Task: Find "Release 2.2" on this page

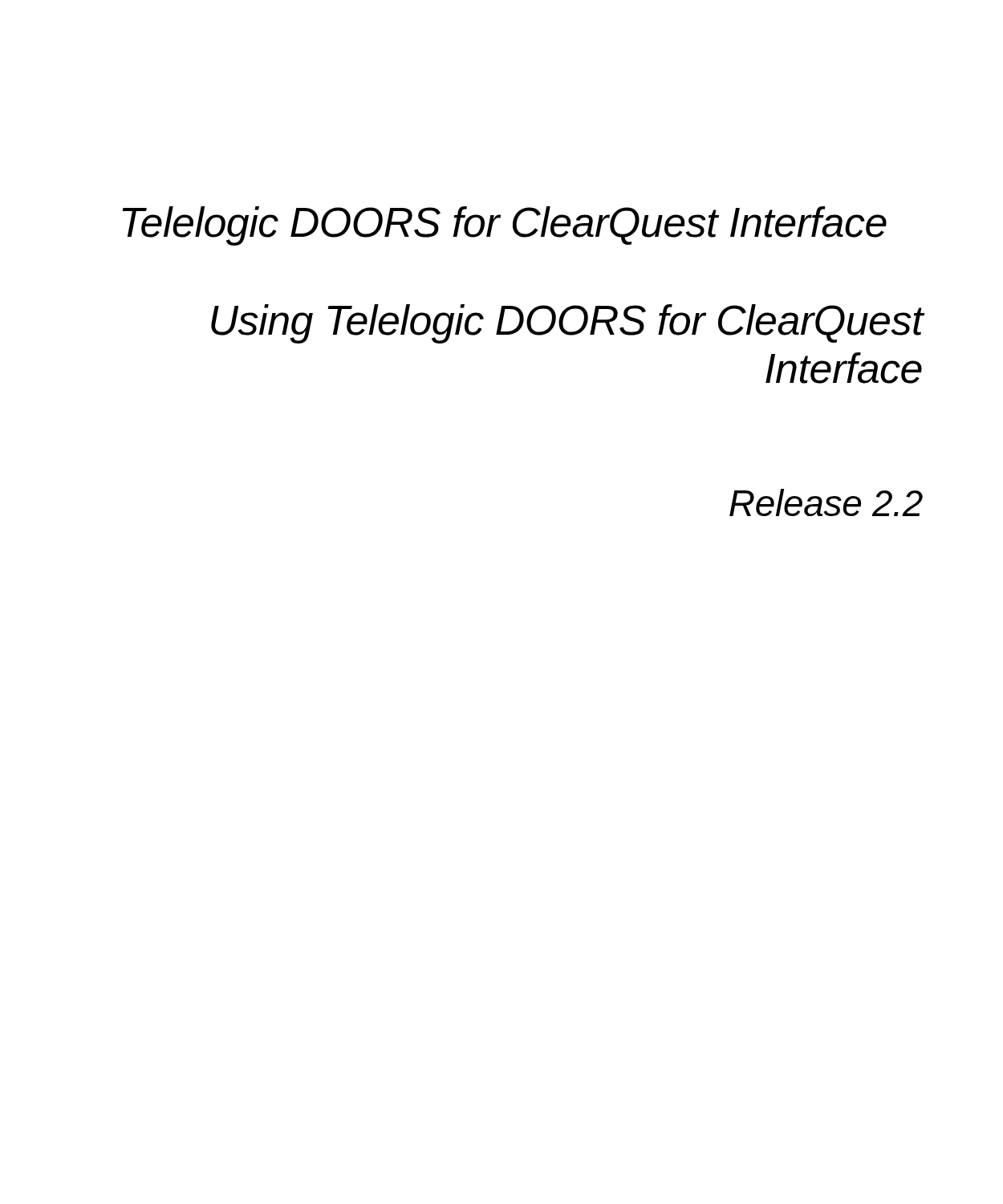Action: [826, 503]
